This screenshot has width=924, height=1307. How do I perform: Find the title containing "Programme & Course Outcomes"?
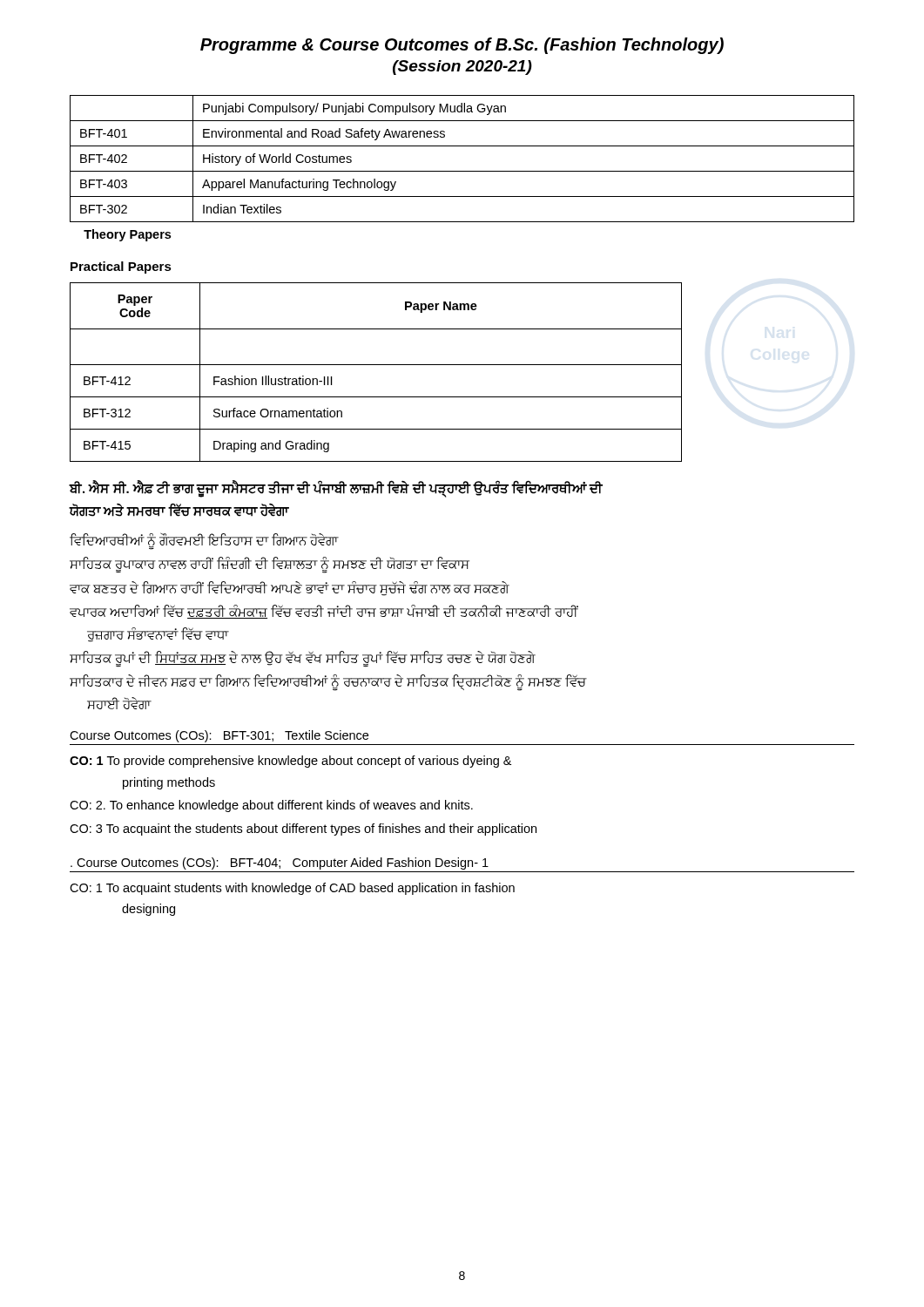tap(462, 55)
